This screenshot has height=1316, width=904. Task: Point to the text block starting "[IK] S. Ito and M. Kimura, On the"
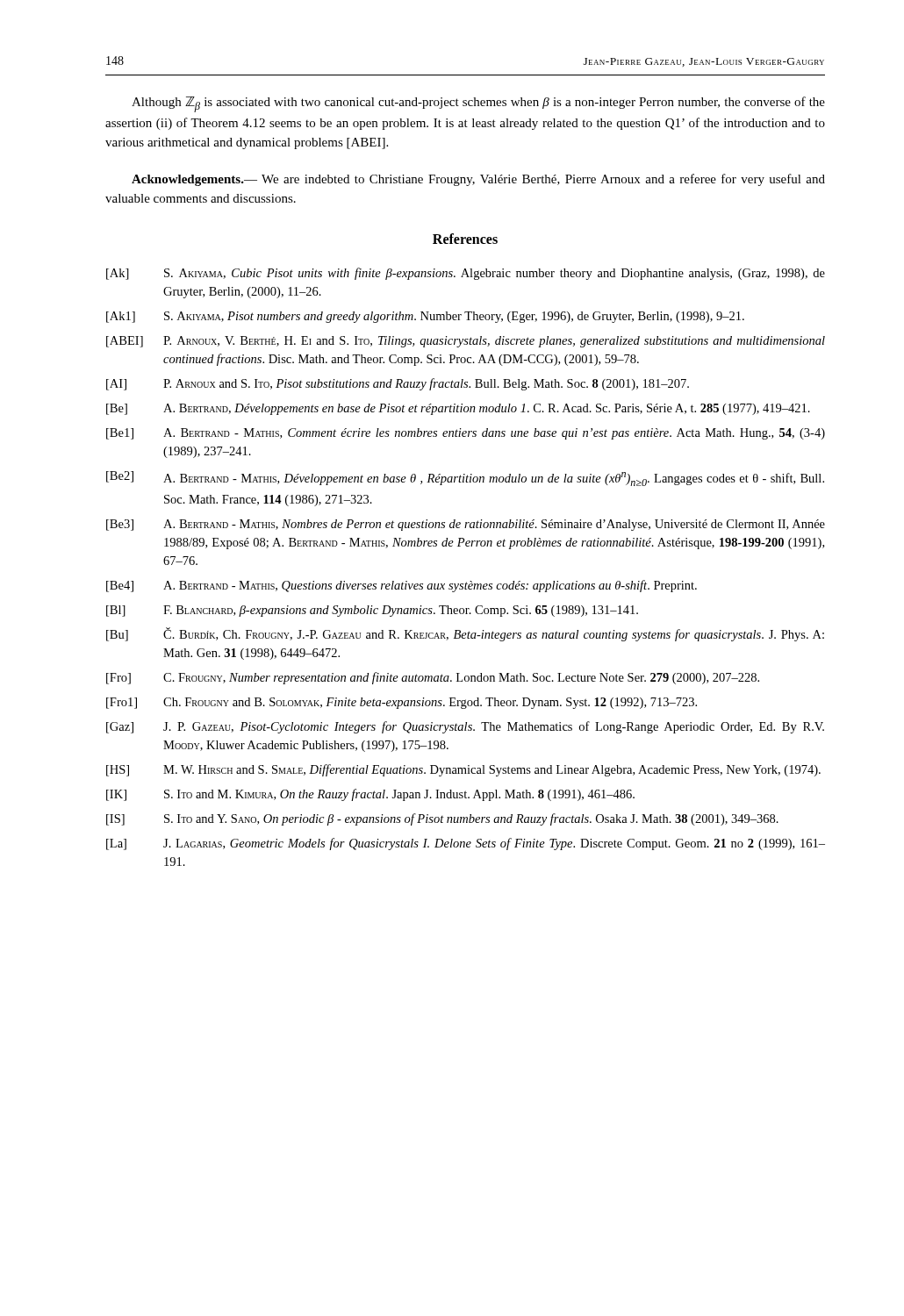(x=465, y=795)
